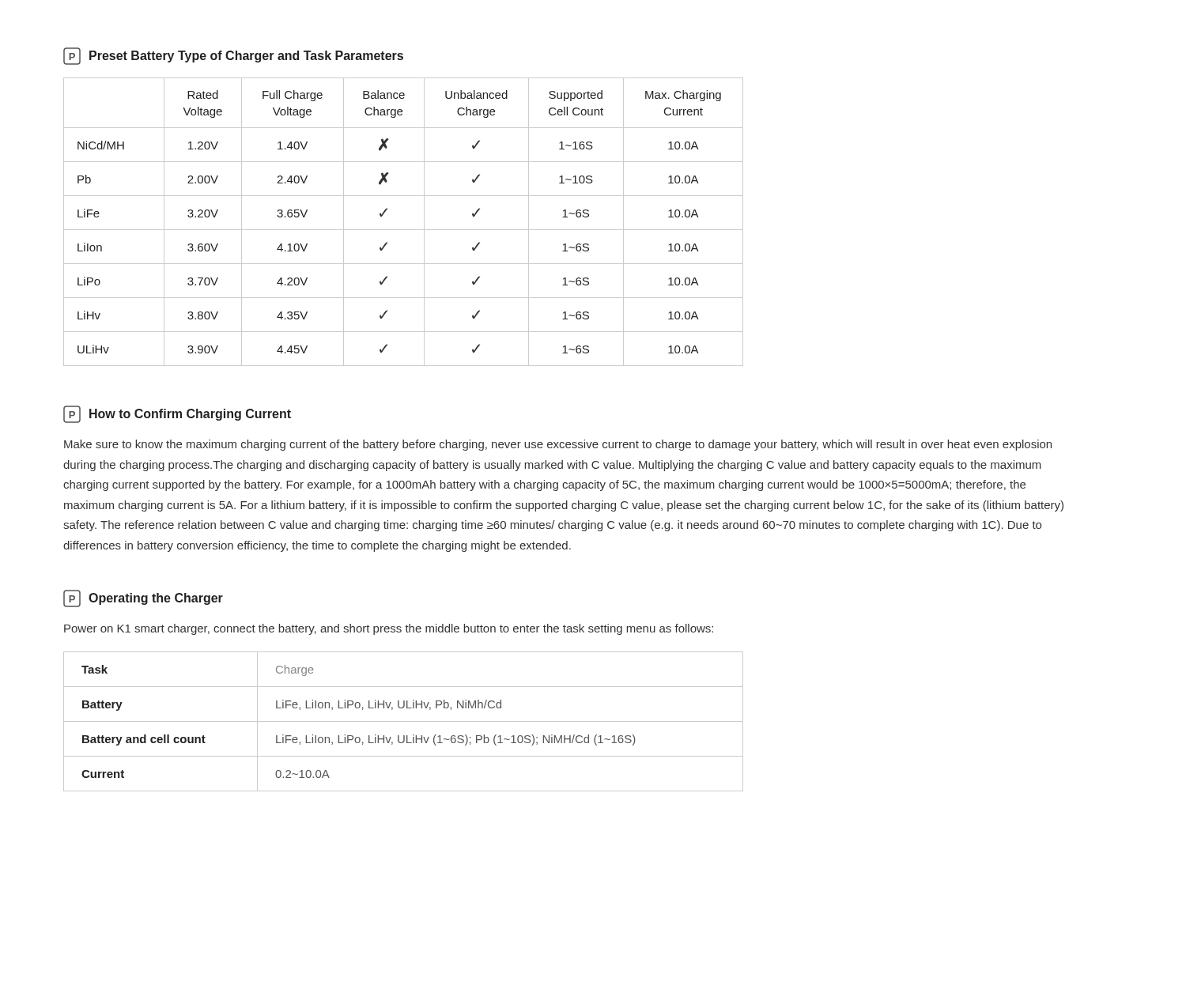Click the section header that begins "P Preset Battery Type of Charger"
The height and width of the screenshot is (1008, 1186).
click(234, 56)
